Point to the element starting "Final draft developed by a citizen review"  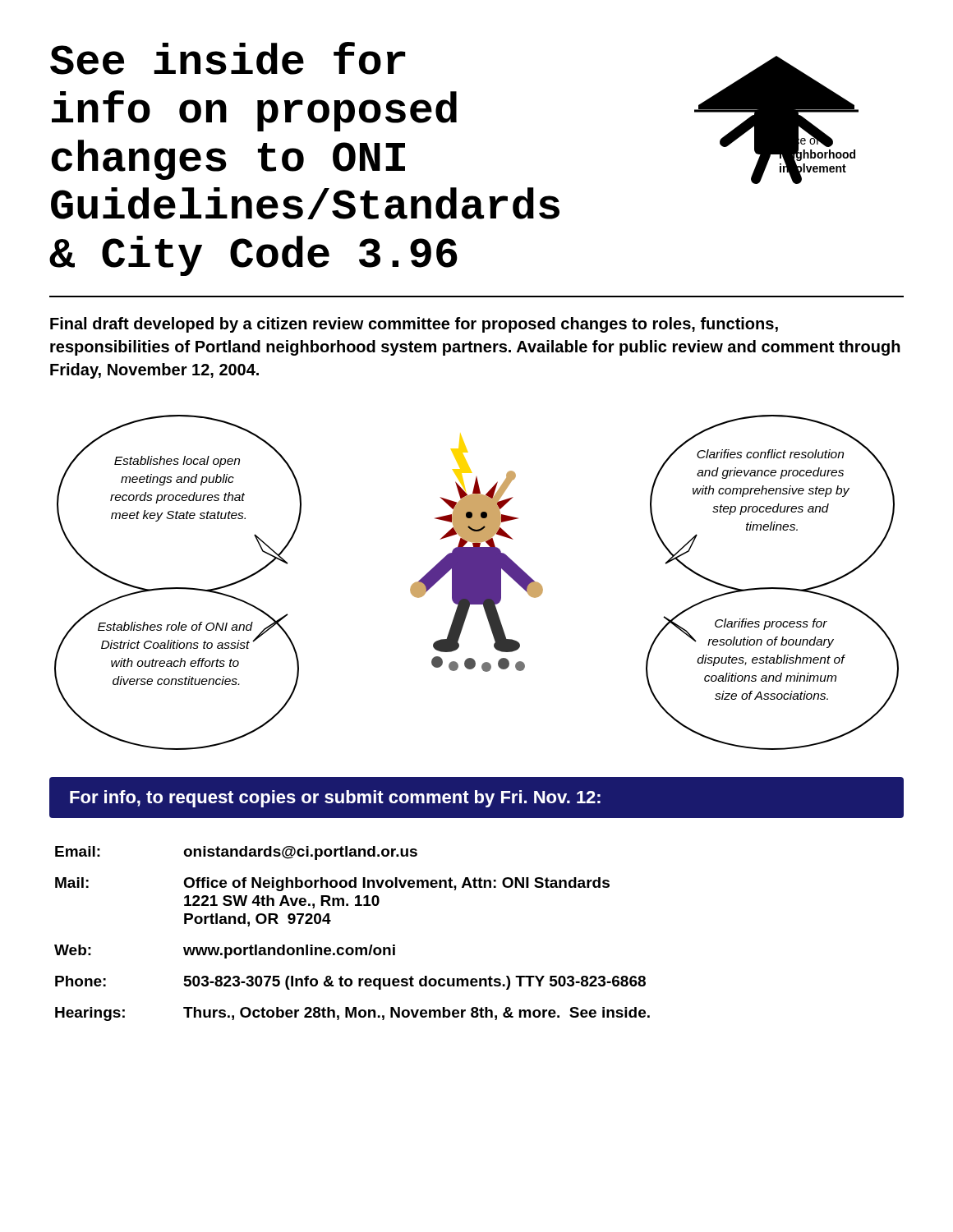[x=475, y=346]
